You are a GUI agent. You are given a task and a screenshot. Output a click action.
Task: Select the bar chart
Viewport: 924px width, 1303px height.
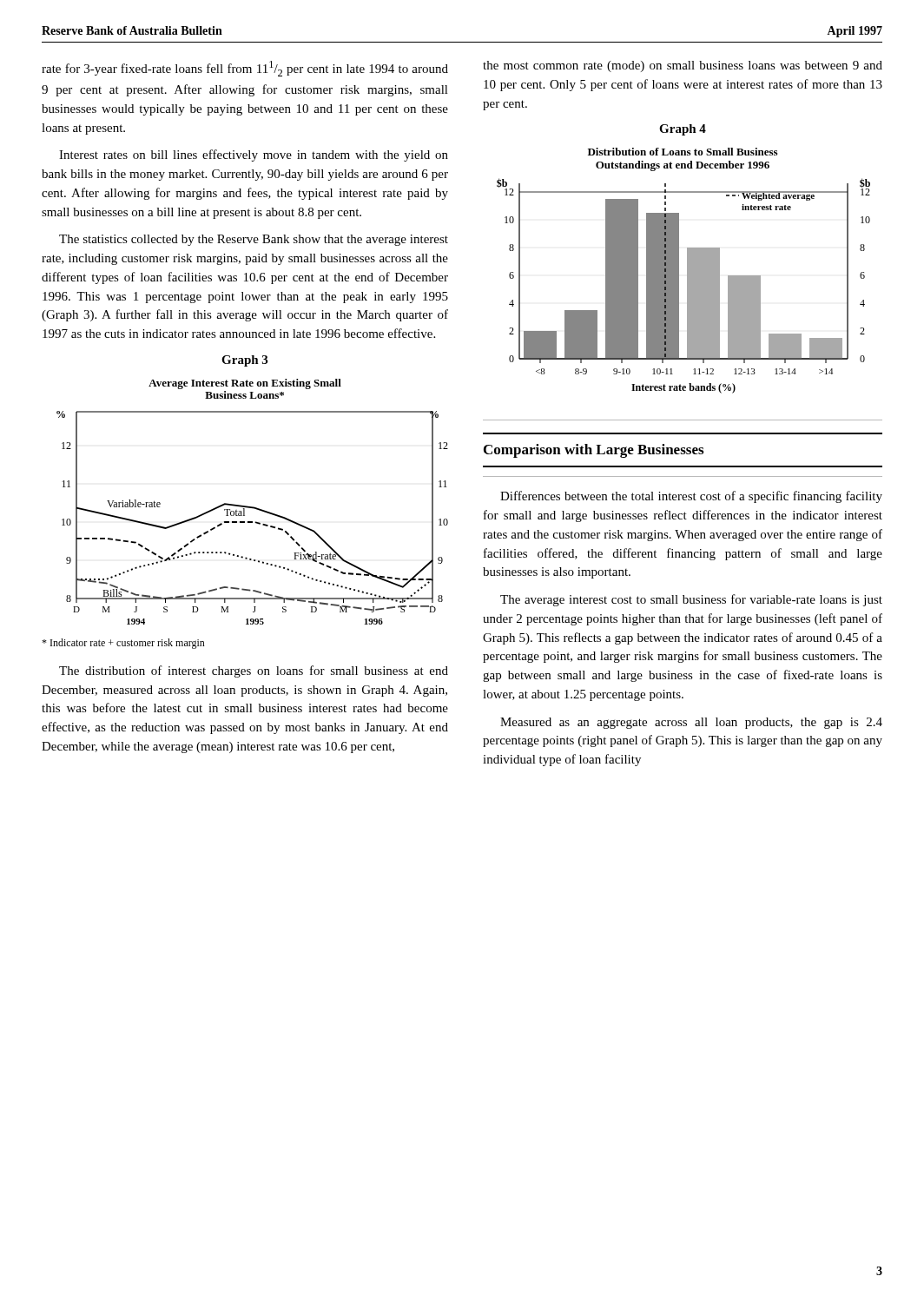click(683, 276)
